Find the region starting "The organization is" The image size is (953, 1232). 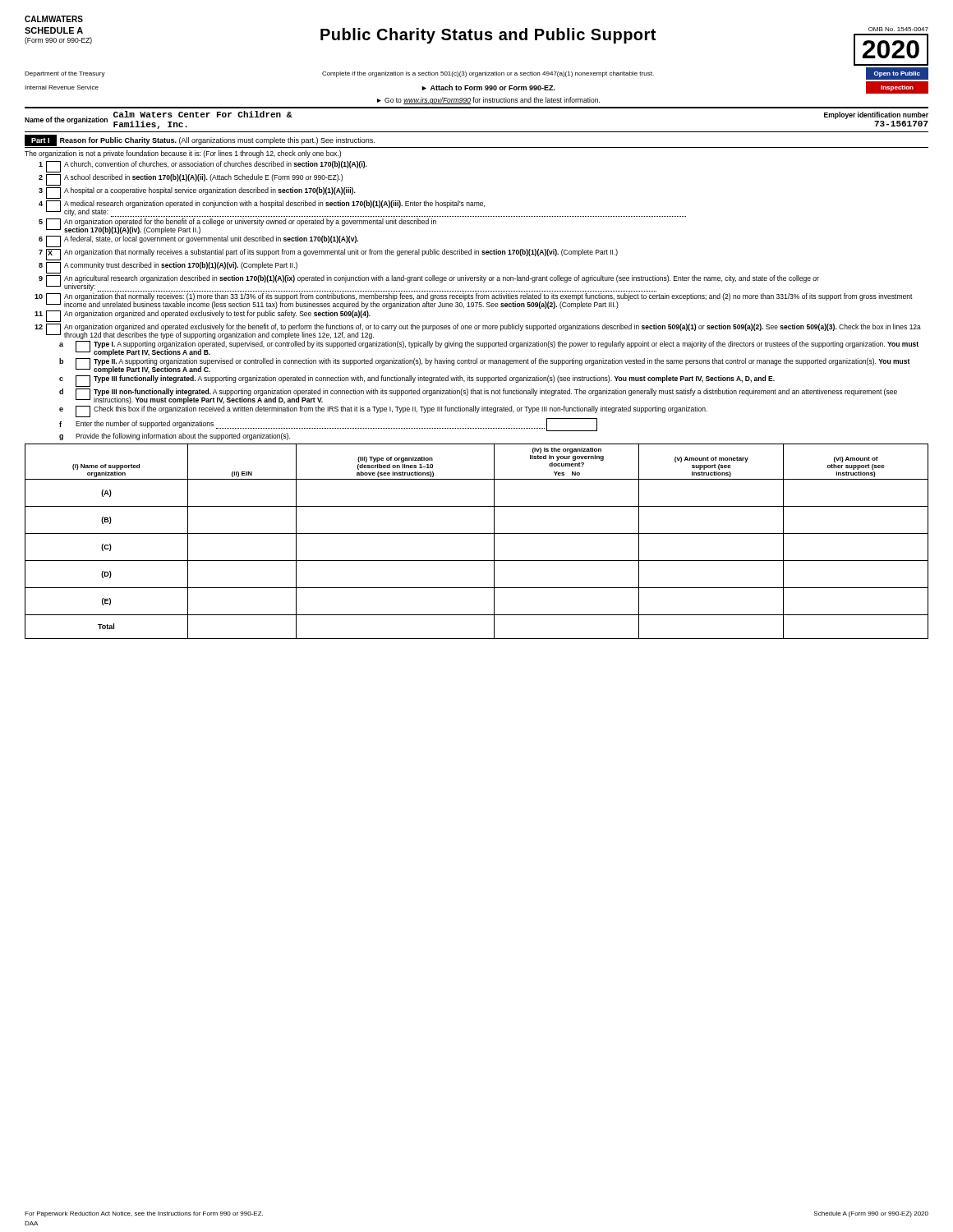183,154
